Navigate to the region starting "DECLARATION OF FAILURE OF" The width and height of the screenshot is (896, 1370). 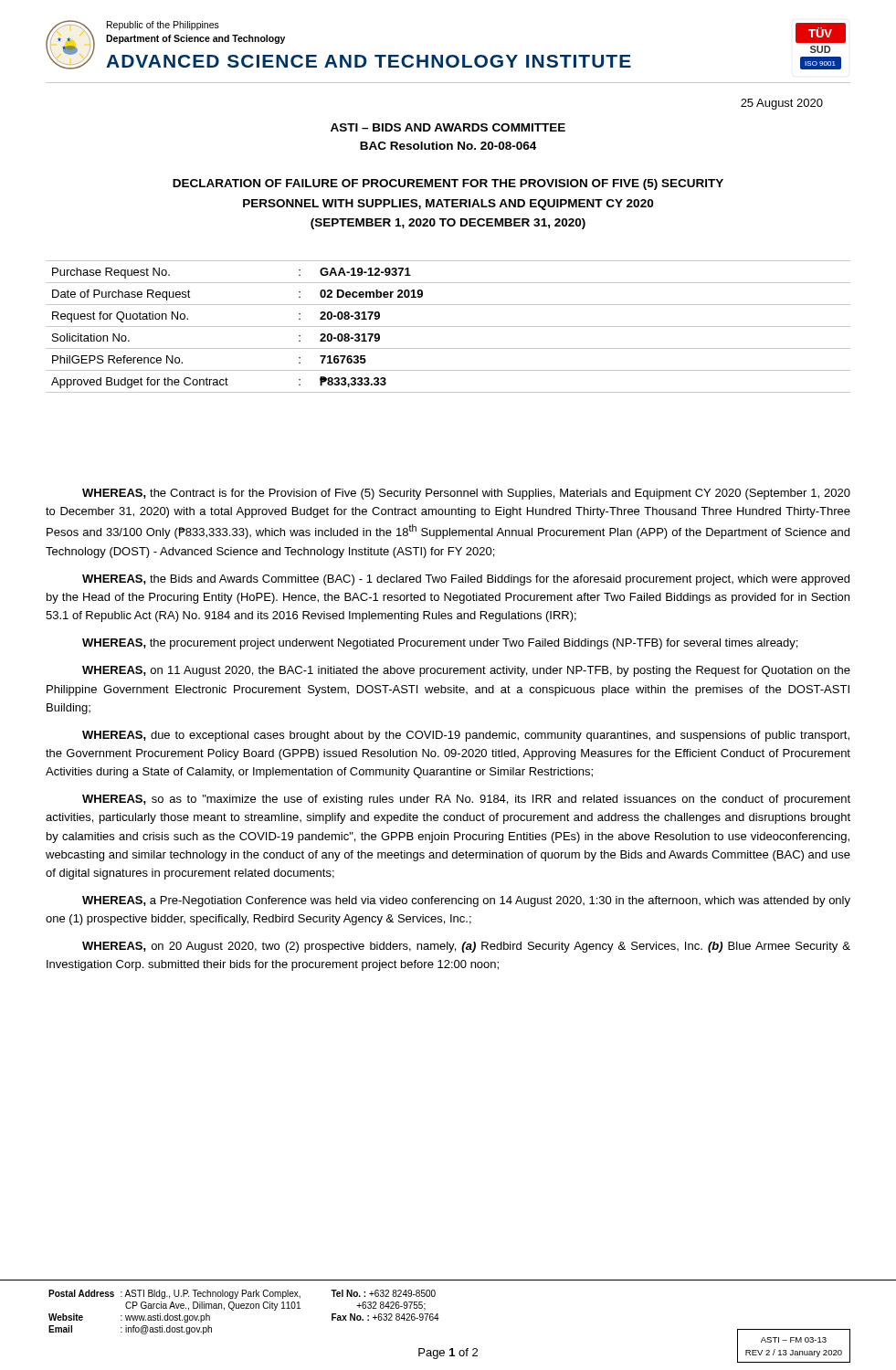[x=448, y=203]
